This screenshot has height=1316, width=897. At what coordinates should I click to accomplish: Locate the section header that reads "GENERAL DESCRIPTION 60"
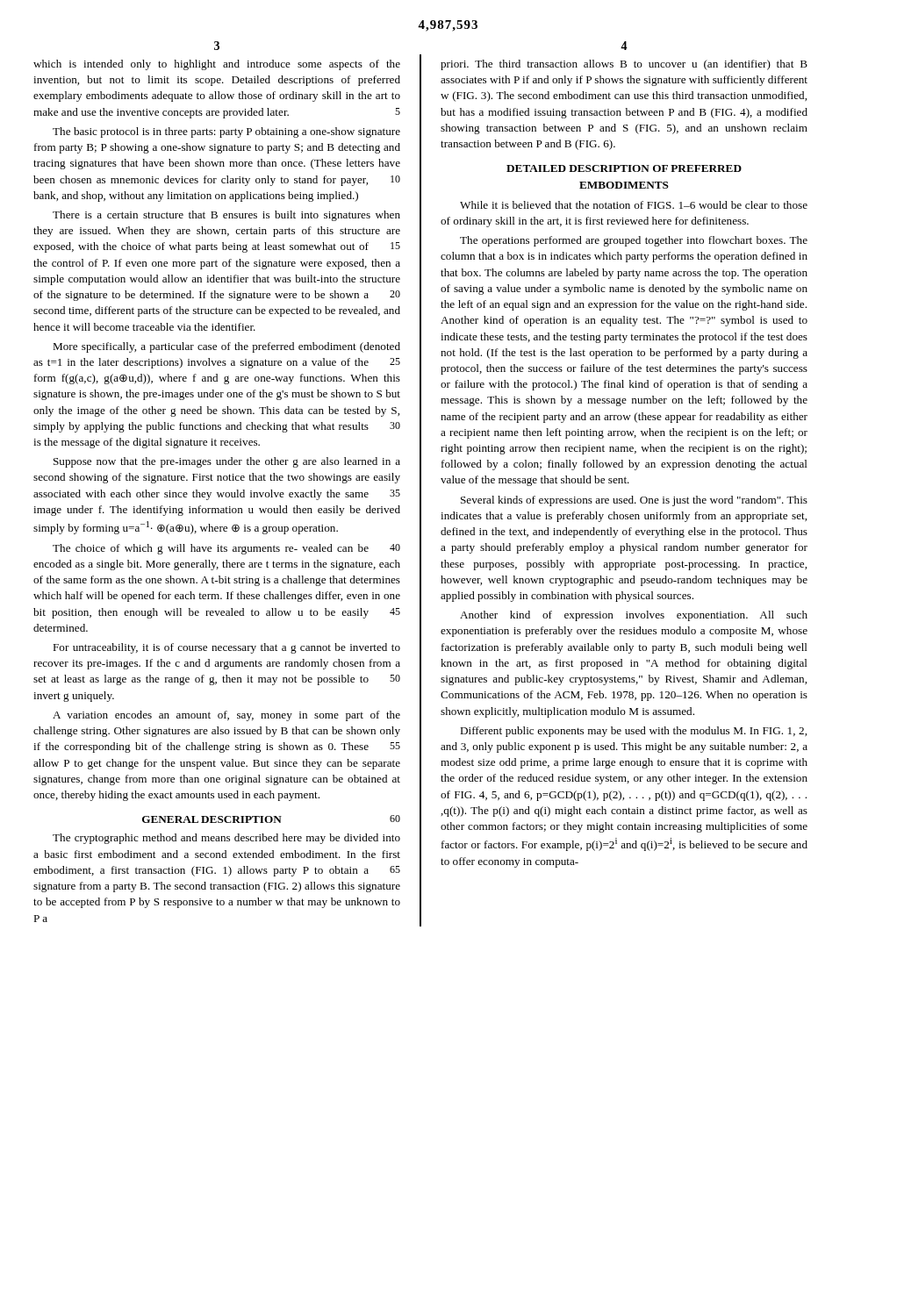tap(271, 819)
